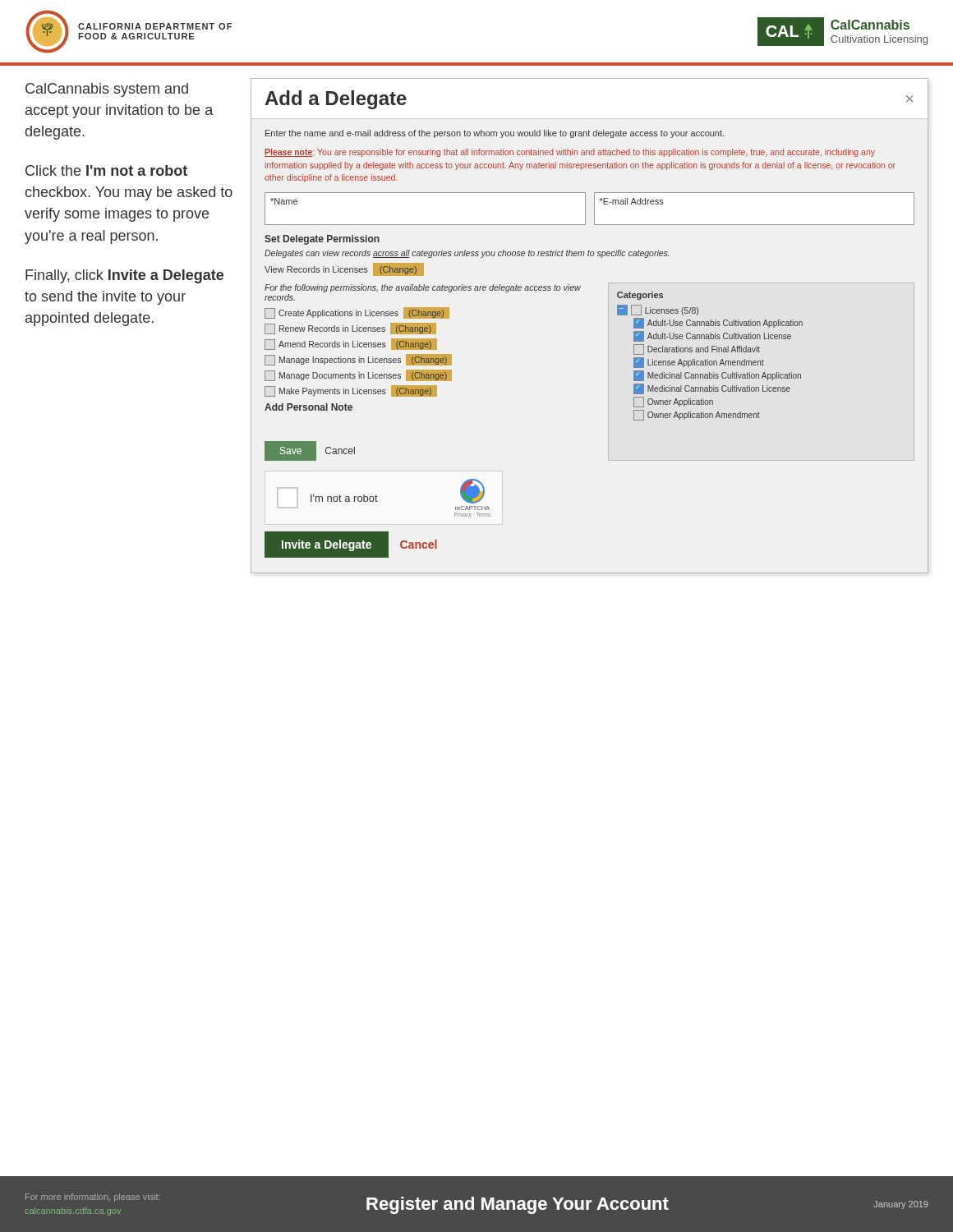Select the screenshot
953x1232 pixels.
tap(589, 326)
